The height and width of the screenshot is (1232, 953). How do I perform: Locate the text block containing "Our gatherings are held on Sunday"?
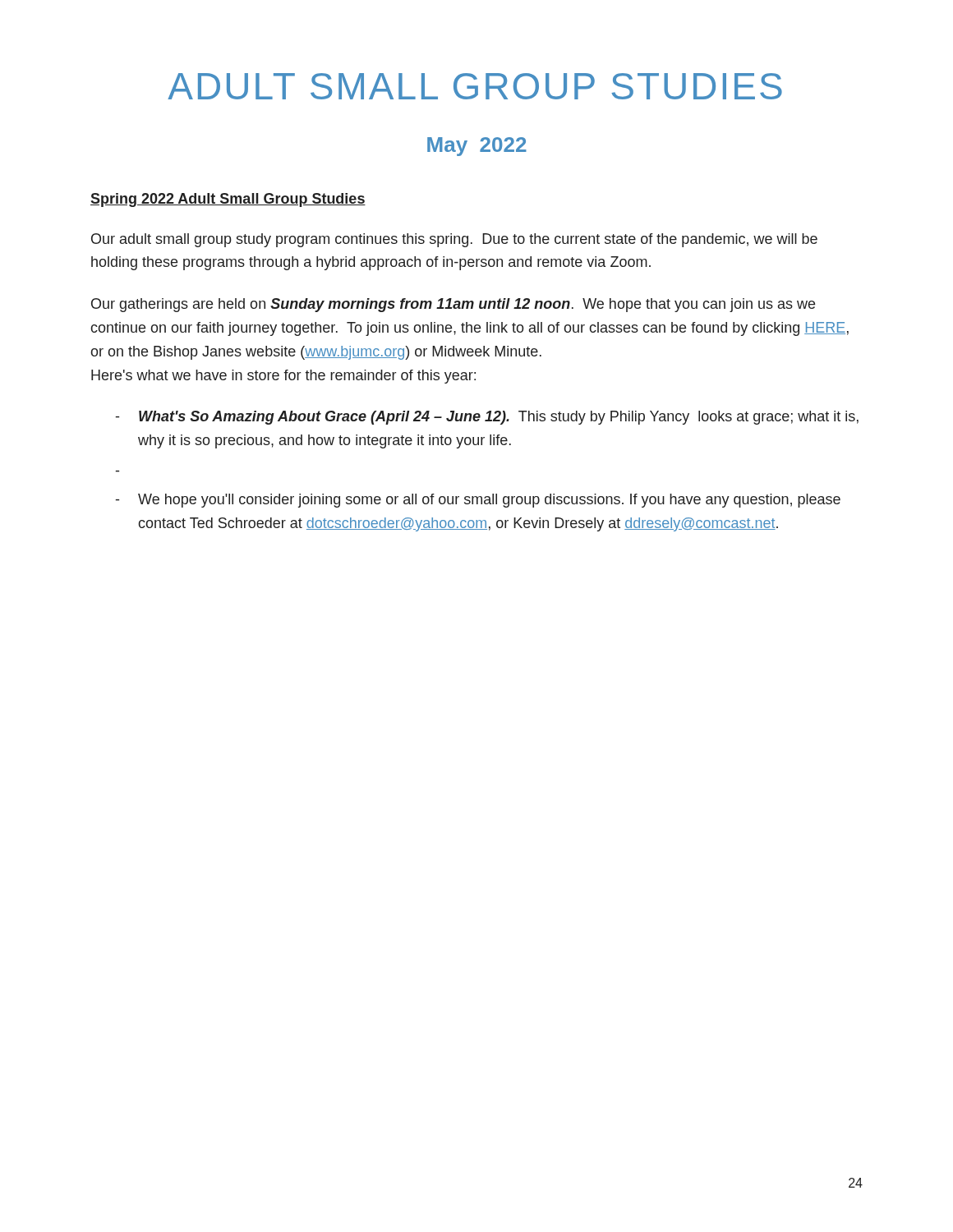pos(470,340)
